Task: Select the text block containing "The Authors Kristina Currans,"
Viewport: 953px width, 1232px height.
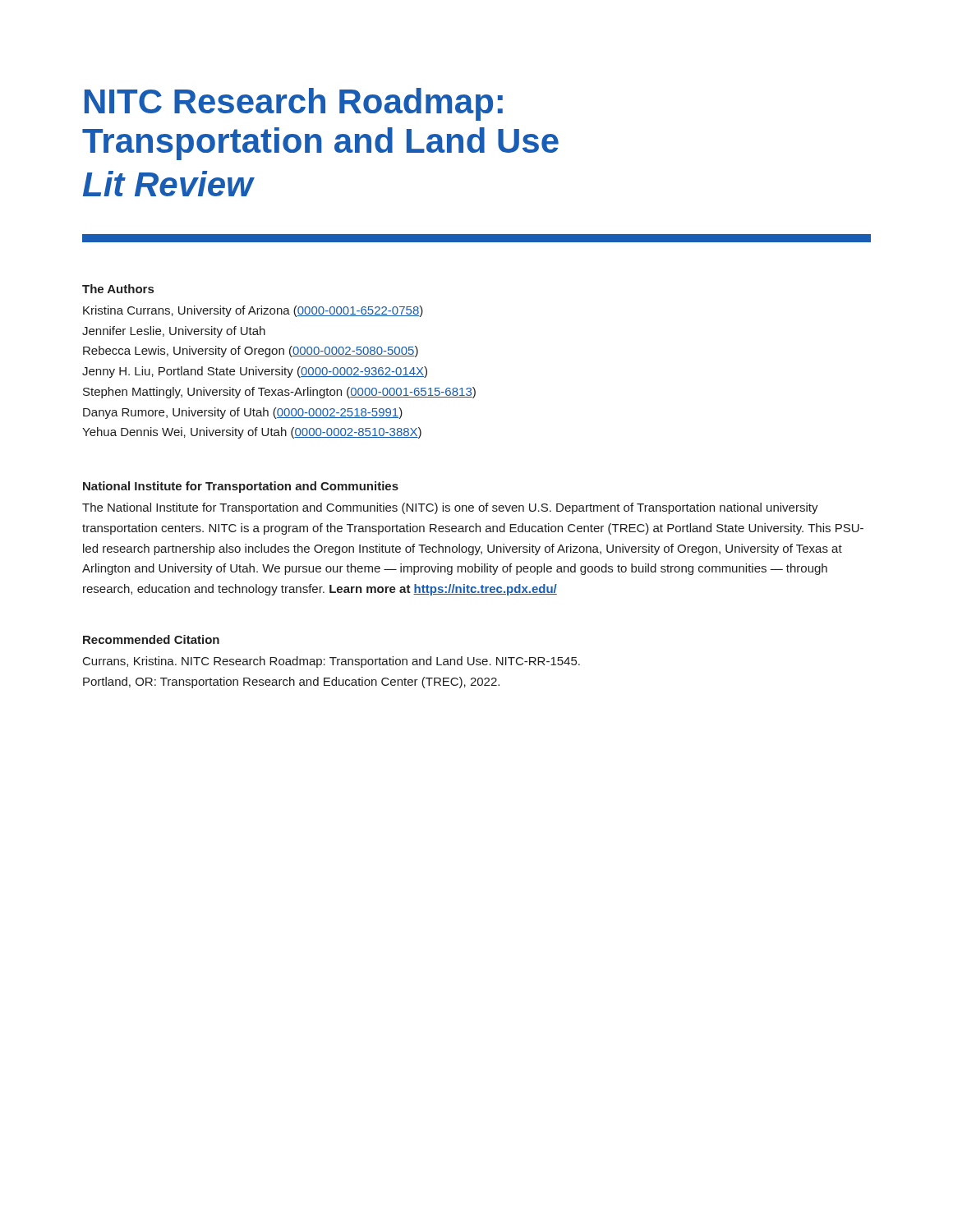Action: 118,289
